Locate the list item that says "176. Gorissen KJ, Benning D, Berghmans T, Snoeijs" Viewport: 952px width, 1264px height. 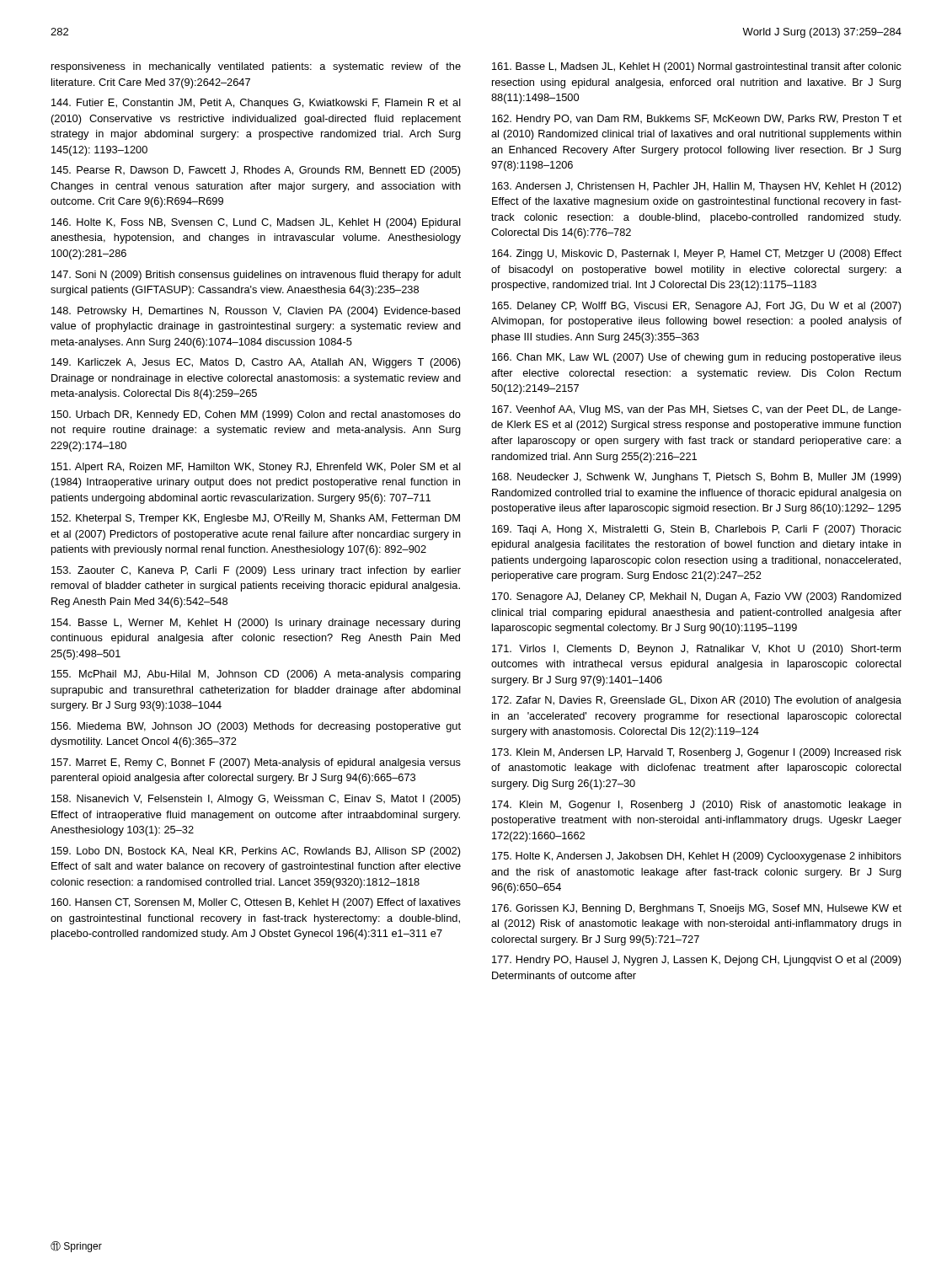pyautogui.click(x=696, y=923)
